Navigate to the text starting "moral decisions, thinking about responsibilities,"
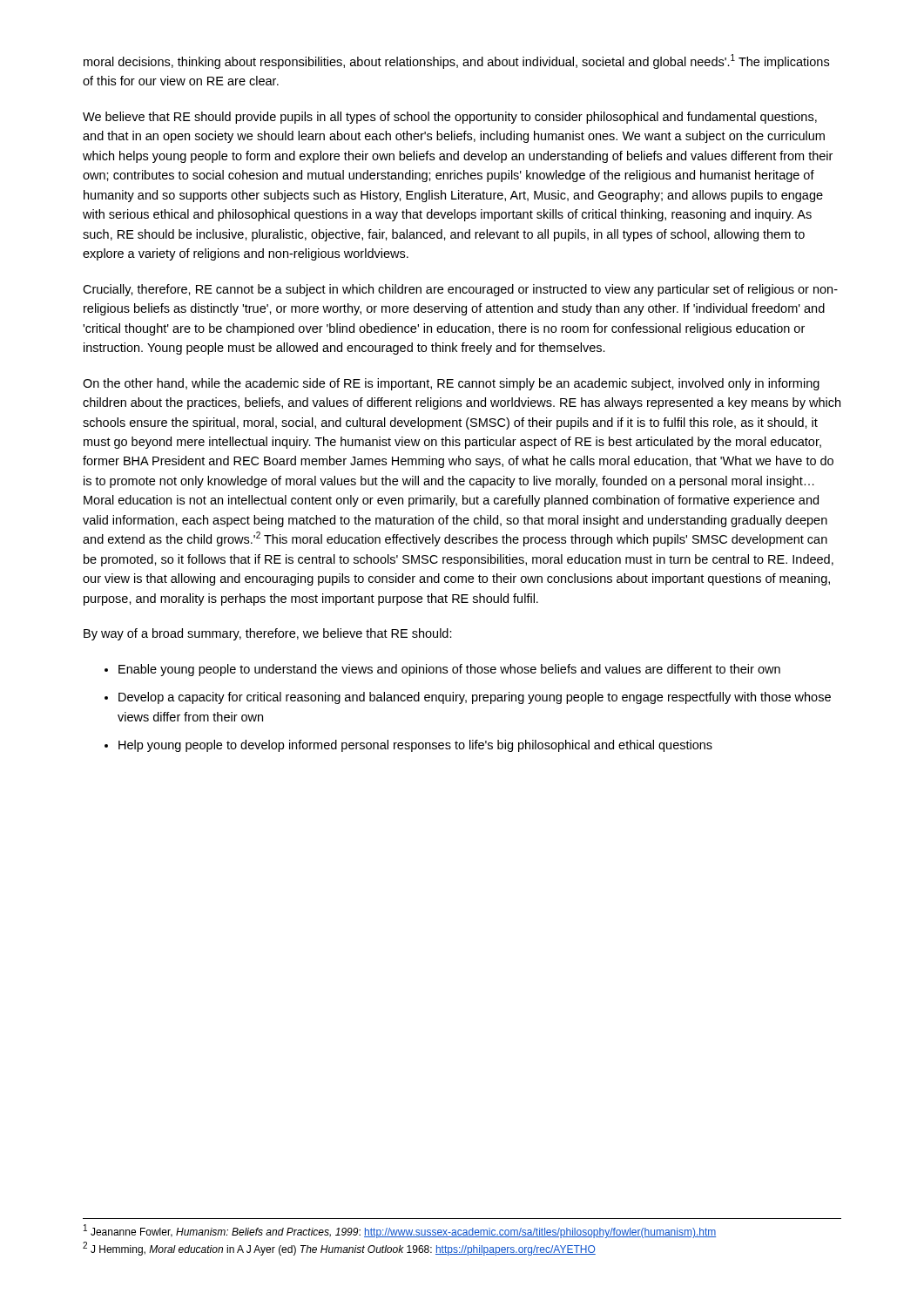Viewport: 924px width, 1307px height. click(456, 71)
